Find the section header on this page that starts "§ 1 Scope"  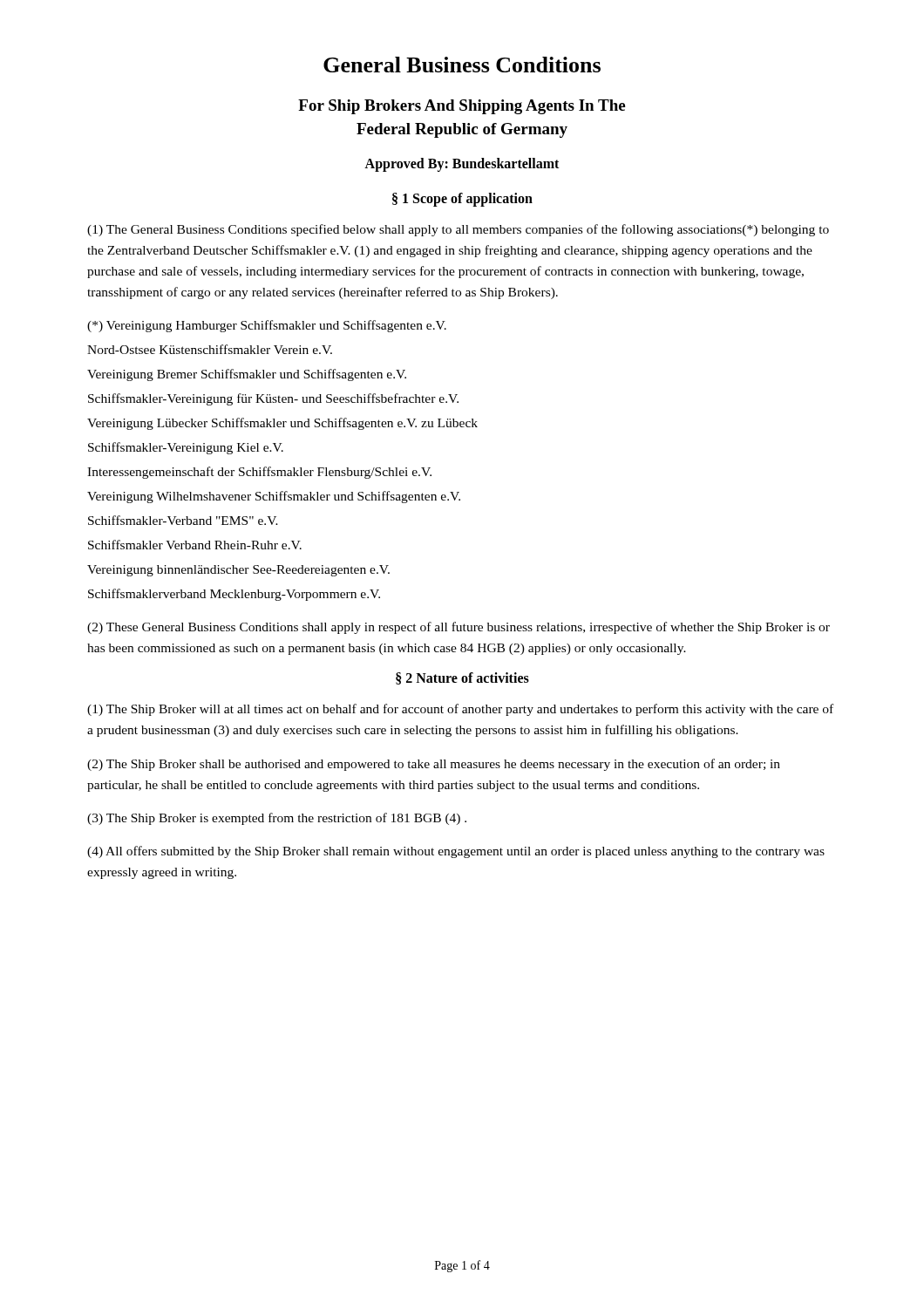coord(462,199)
